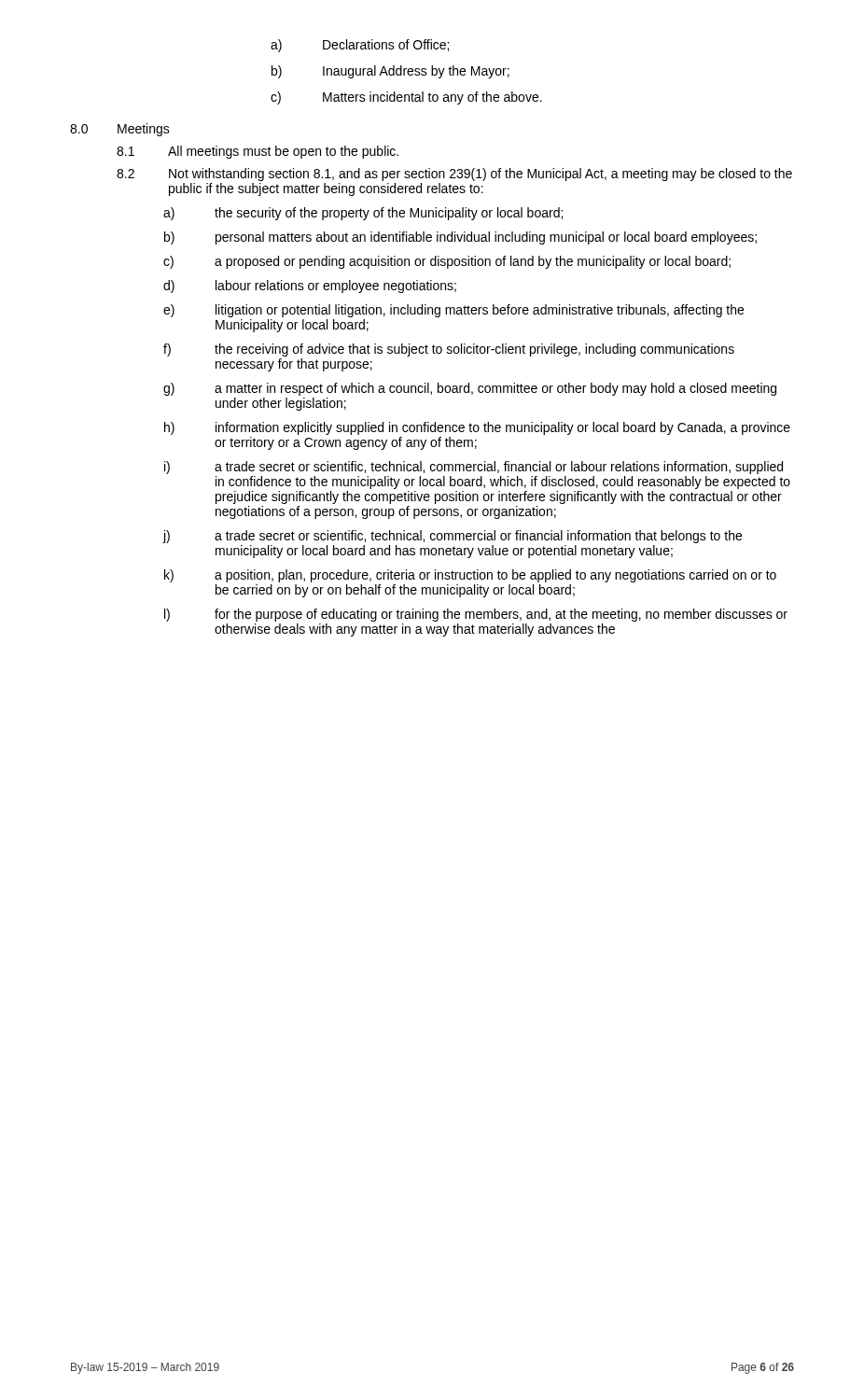Select the list item that reads "b) Inaugural Address by the Mayor;"
Image resolution: width=850 pixels, height=1400 pixels.
tap(390, 72)
